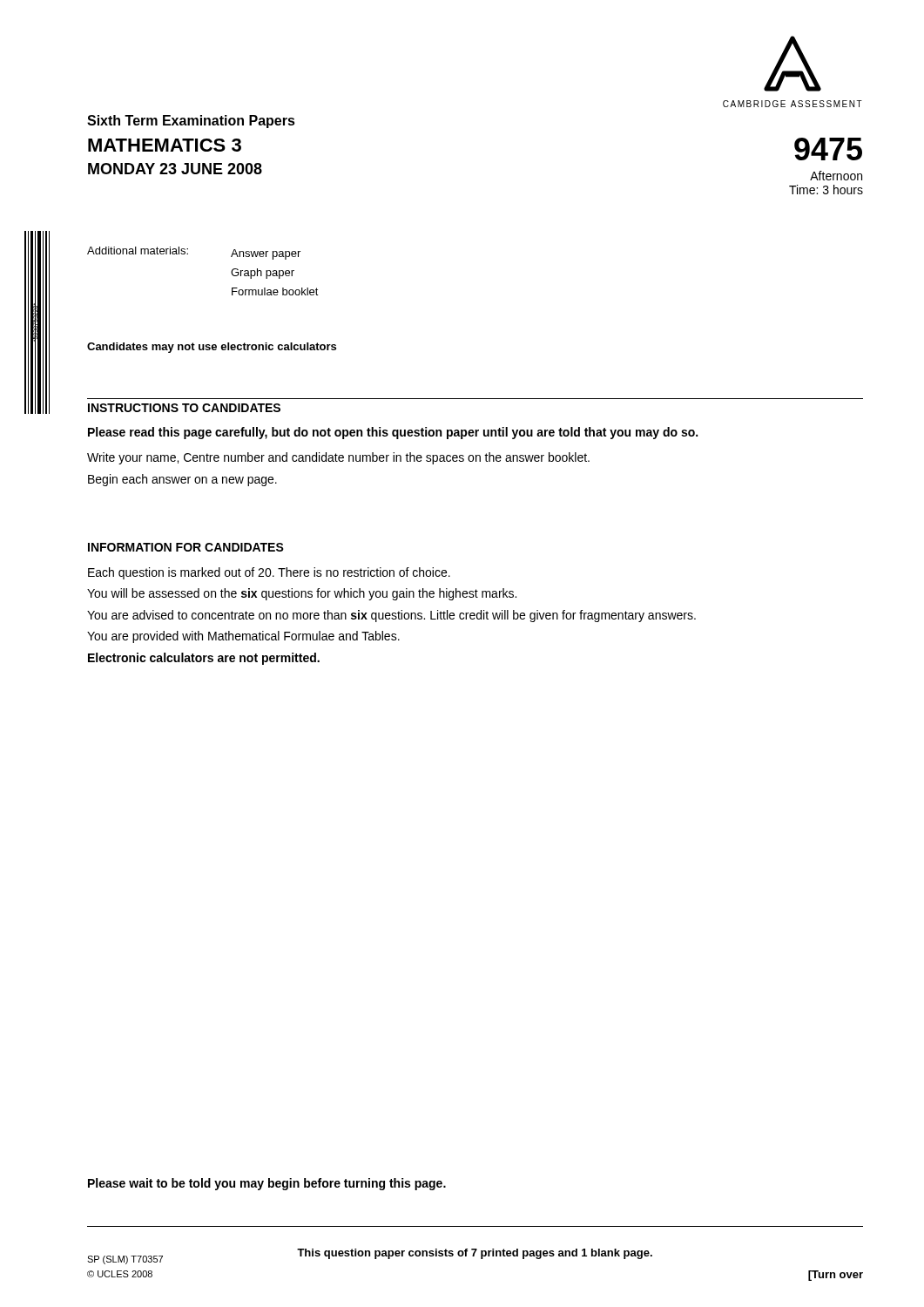Navigate to the region starting "MATHEMATICS 3"
This screenshot has height=1307, width=924.
point(164,145)
